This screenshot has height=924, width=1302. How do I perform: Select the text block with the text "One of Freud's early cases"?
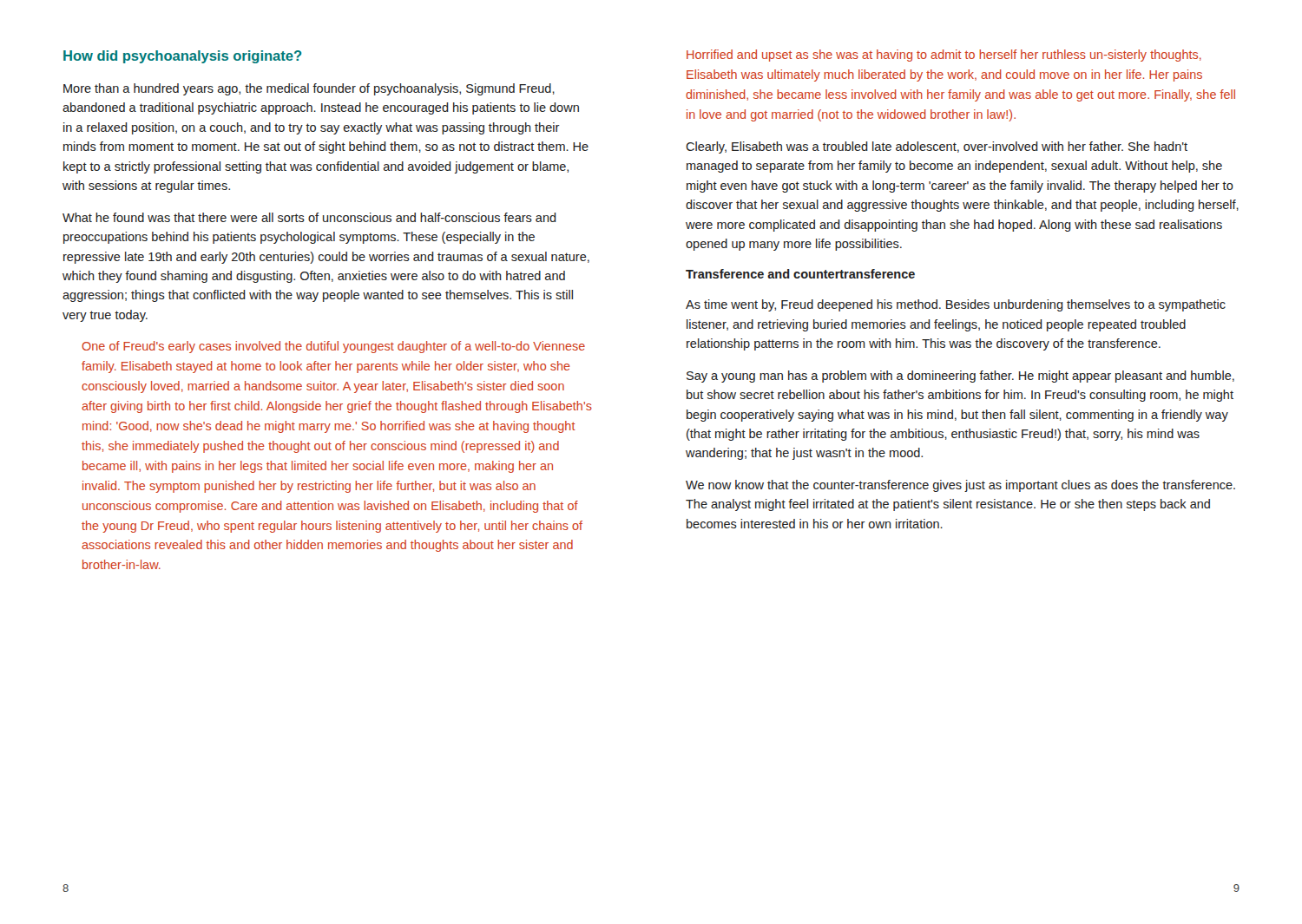coord(337,456)
